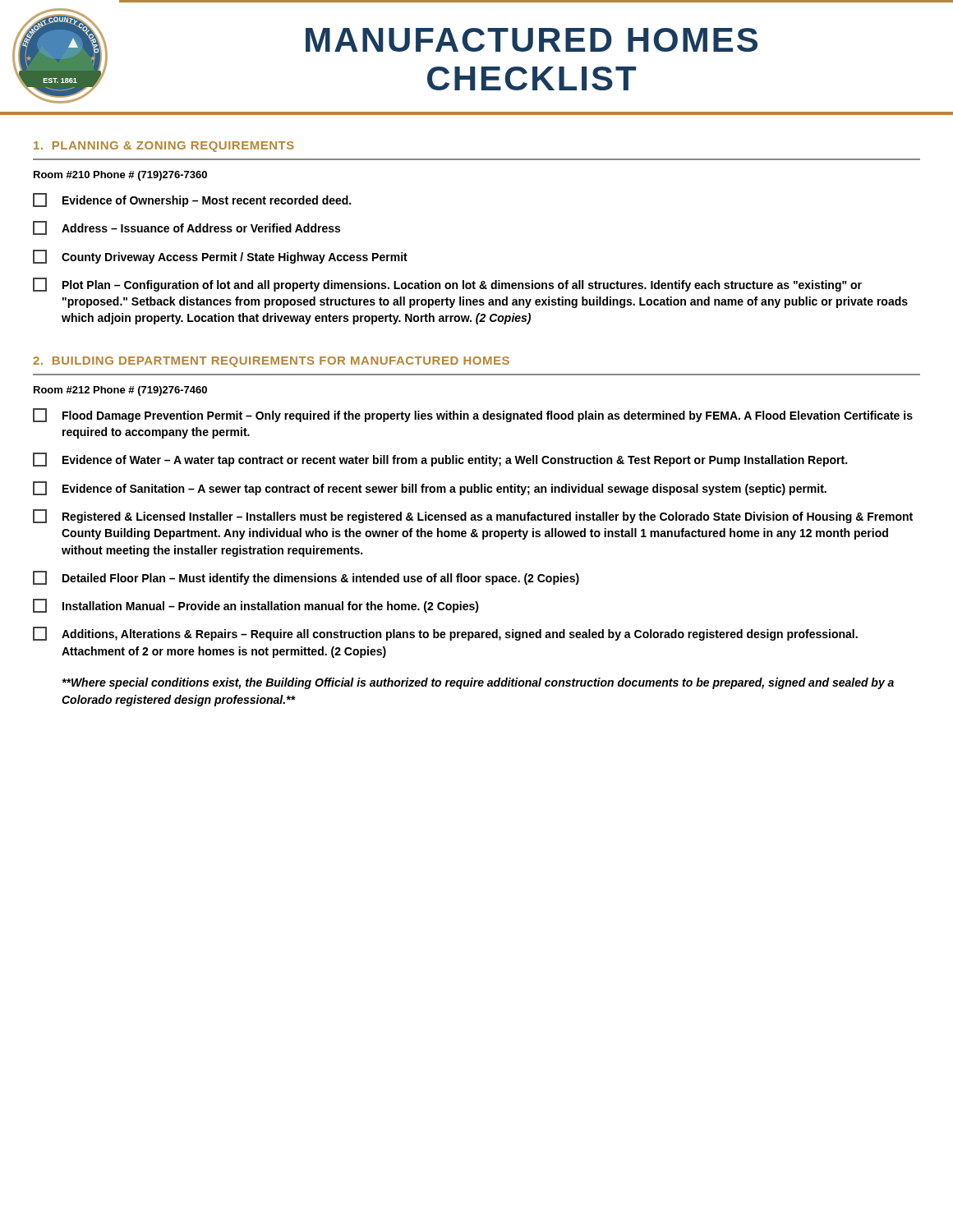Screen dimensions: 1232x953
Task: Point to the region starting "County Driveway Access Permit"
Action: (x=220, y=257)
